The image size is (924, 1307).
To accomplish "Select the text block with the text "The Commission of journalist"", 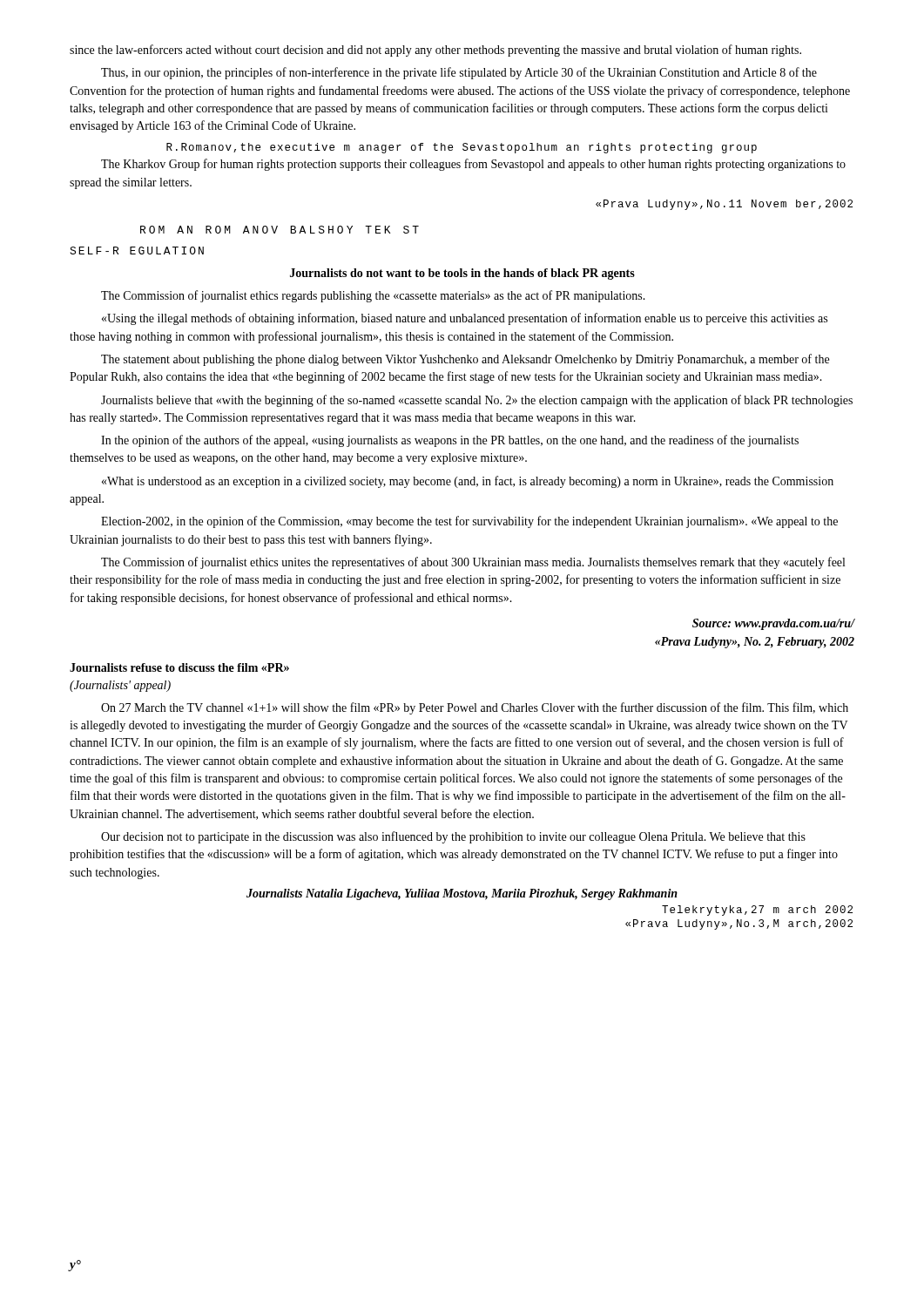I will pyautogui.click(x=462, y=447).
